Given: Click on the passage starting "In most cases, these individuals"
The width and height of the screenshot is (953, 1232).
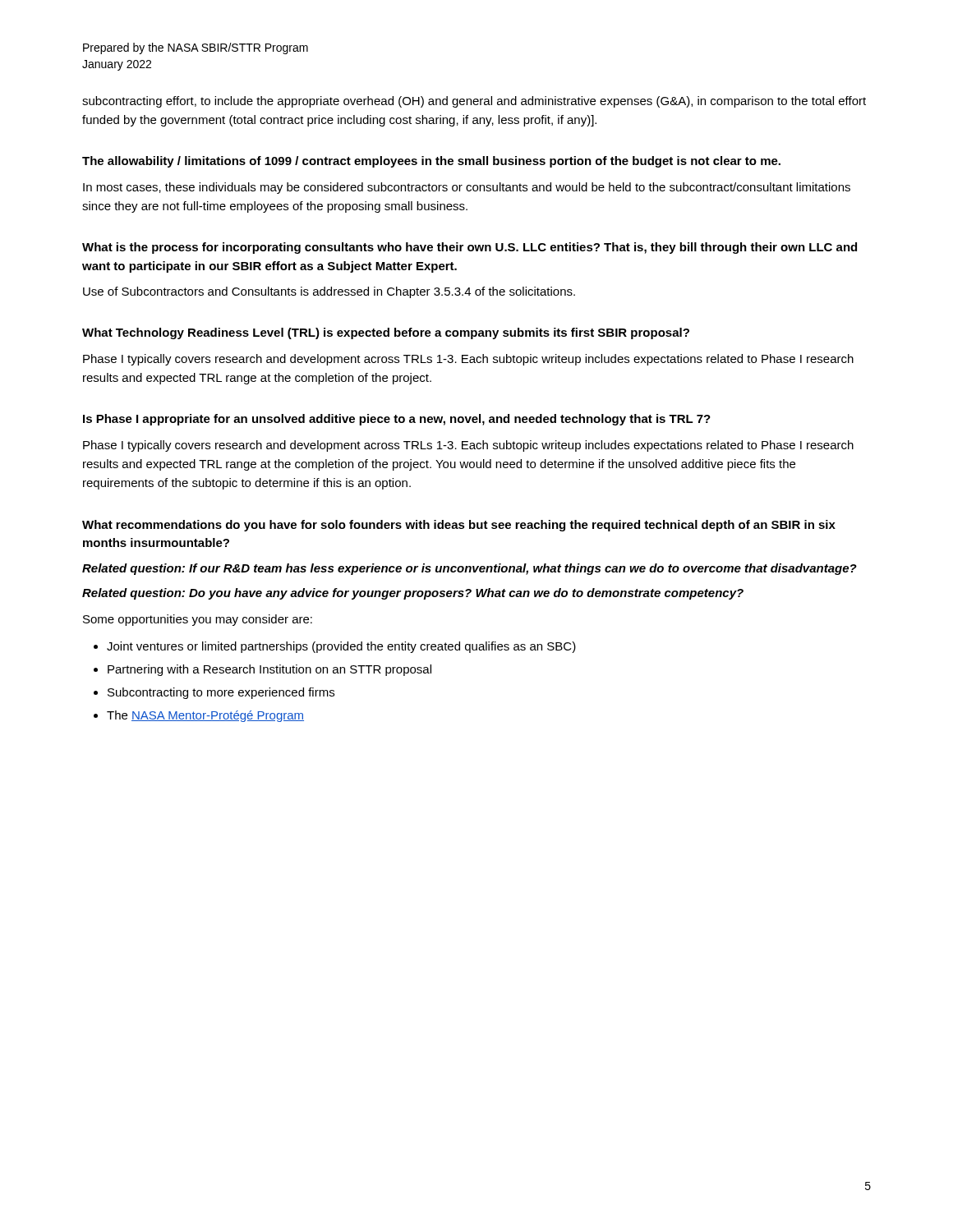Looking at the screenshot, I should point(466,196).
